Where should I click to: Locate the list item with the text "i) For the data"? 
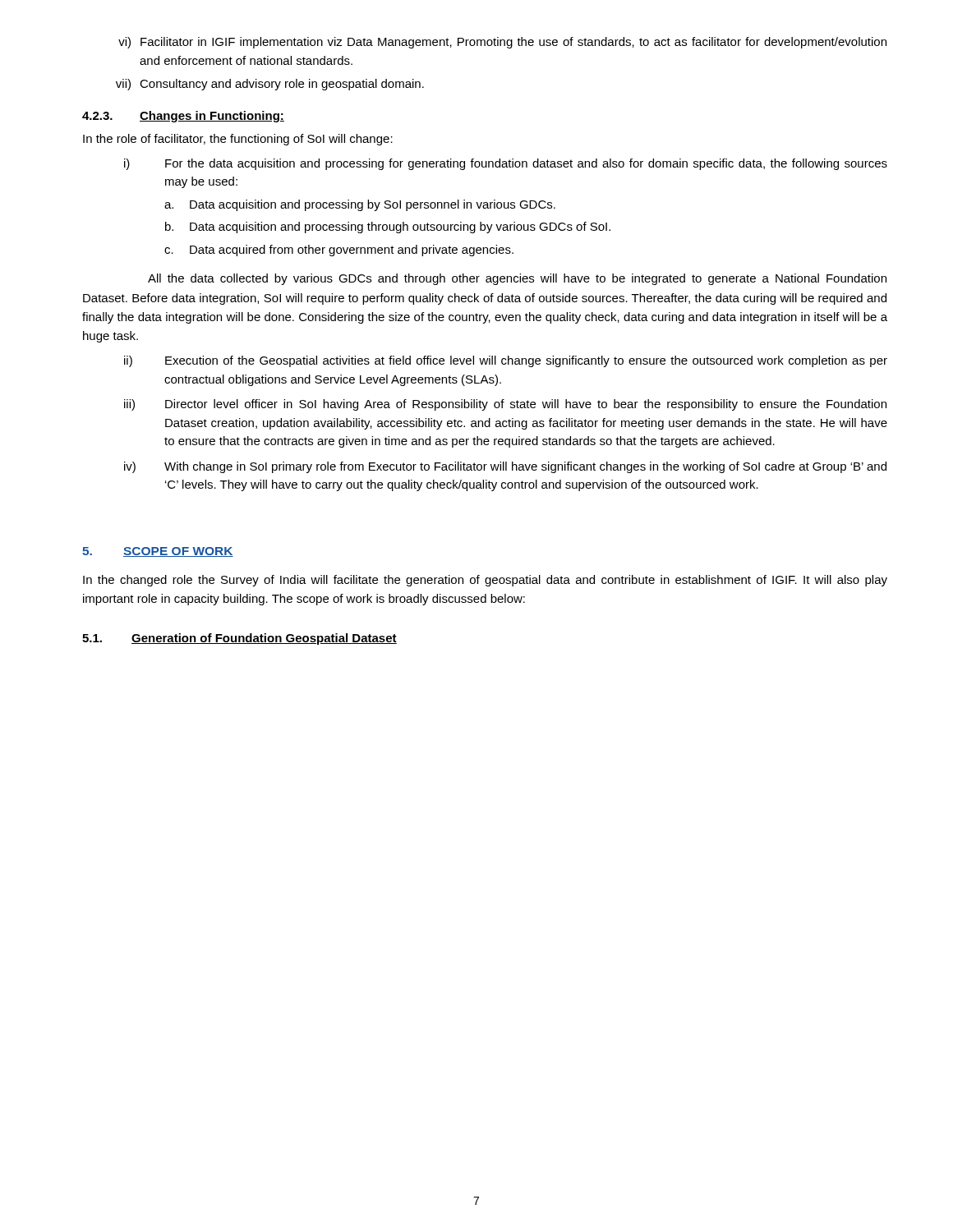click(505, 173)
